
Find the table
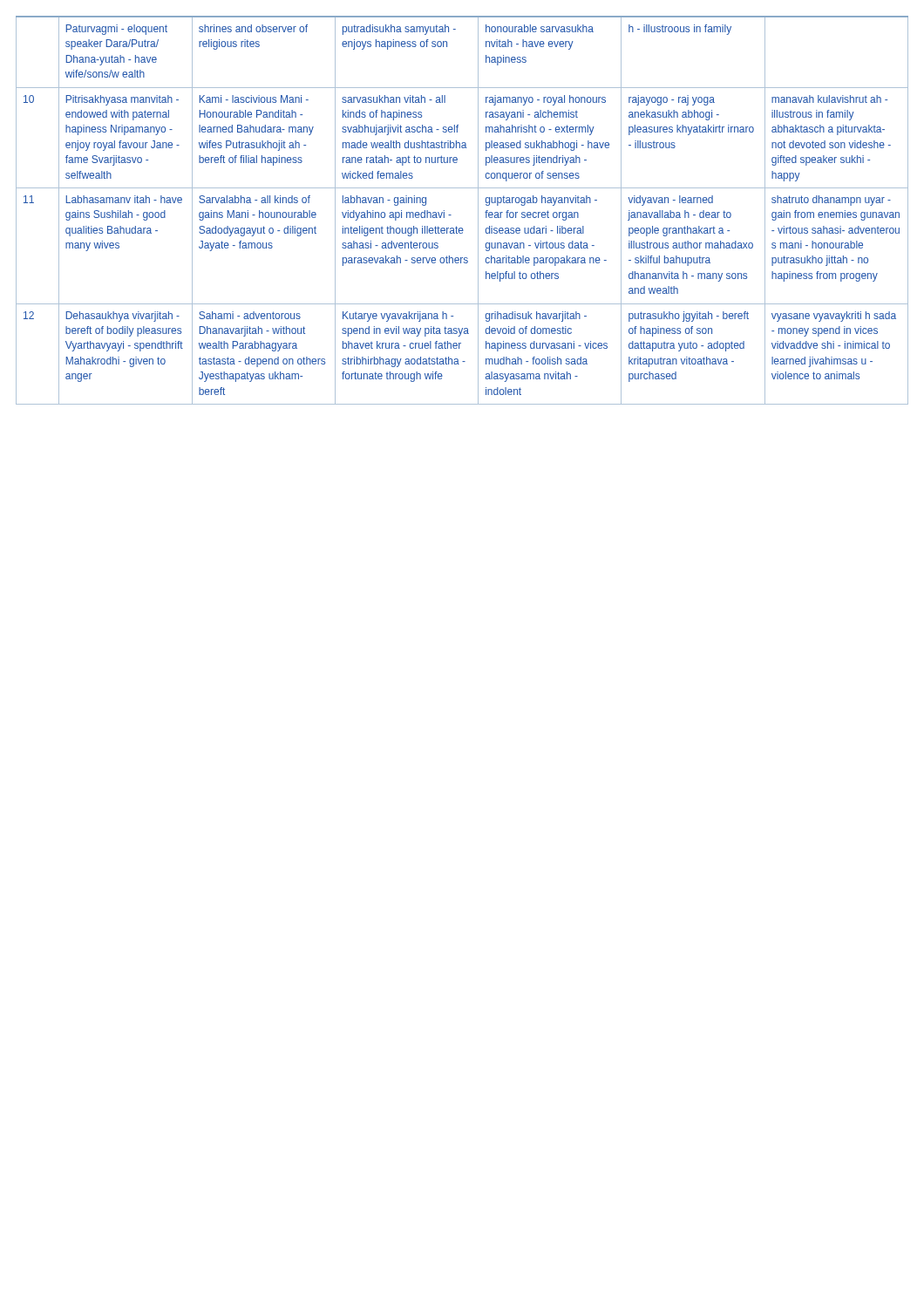click(462, 210)
